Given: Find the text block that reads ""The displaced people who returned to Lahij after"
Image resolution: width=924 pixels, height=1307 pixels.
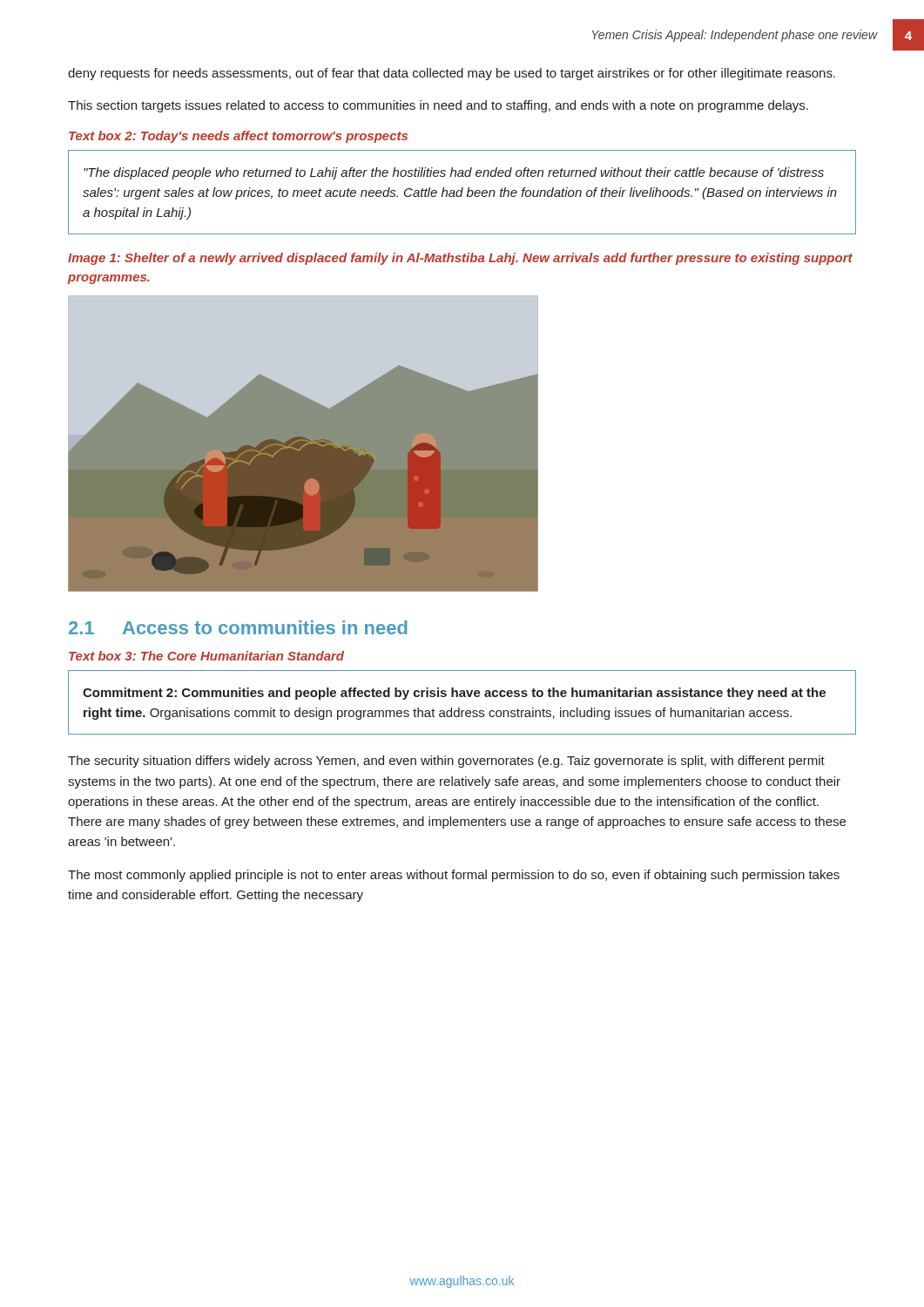Looking at the screenshot, I should coord(460,192).
